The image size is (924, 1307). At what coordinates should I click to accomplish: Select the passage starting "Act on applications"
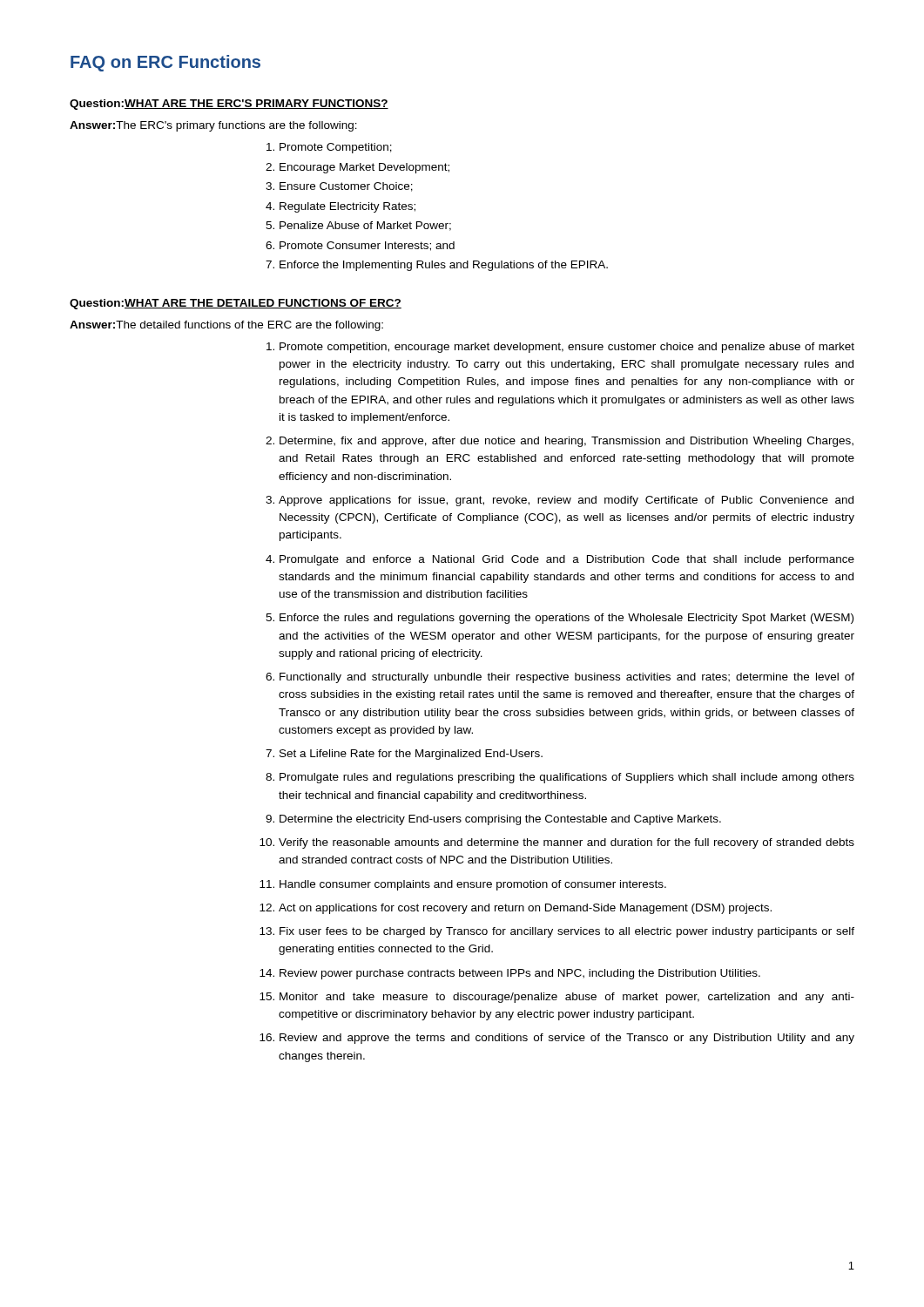pyautogui.click(x=526, y=907)
